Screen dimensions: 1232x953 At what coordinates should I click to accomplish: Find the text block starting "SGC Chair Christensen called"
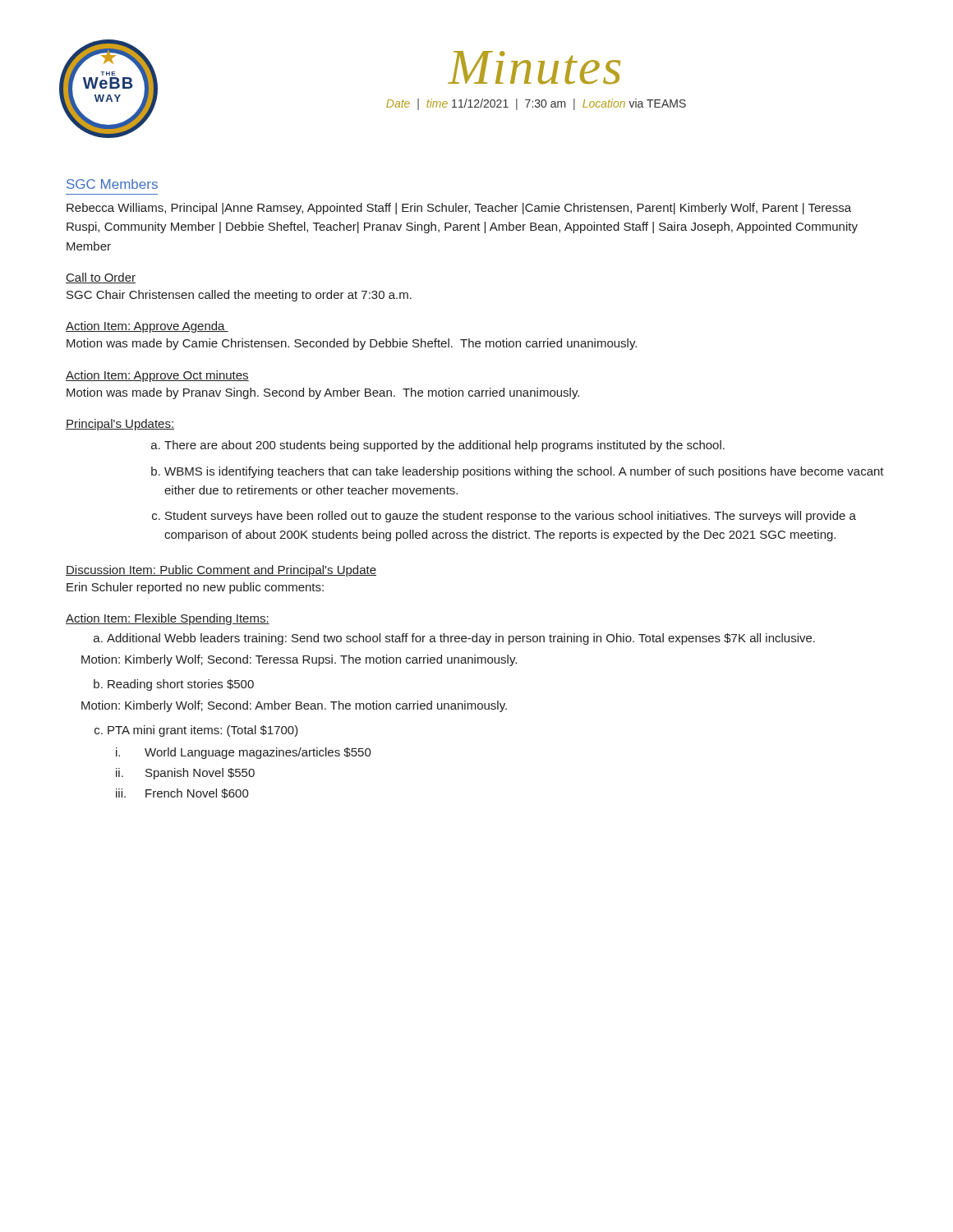(239, 296)
